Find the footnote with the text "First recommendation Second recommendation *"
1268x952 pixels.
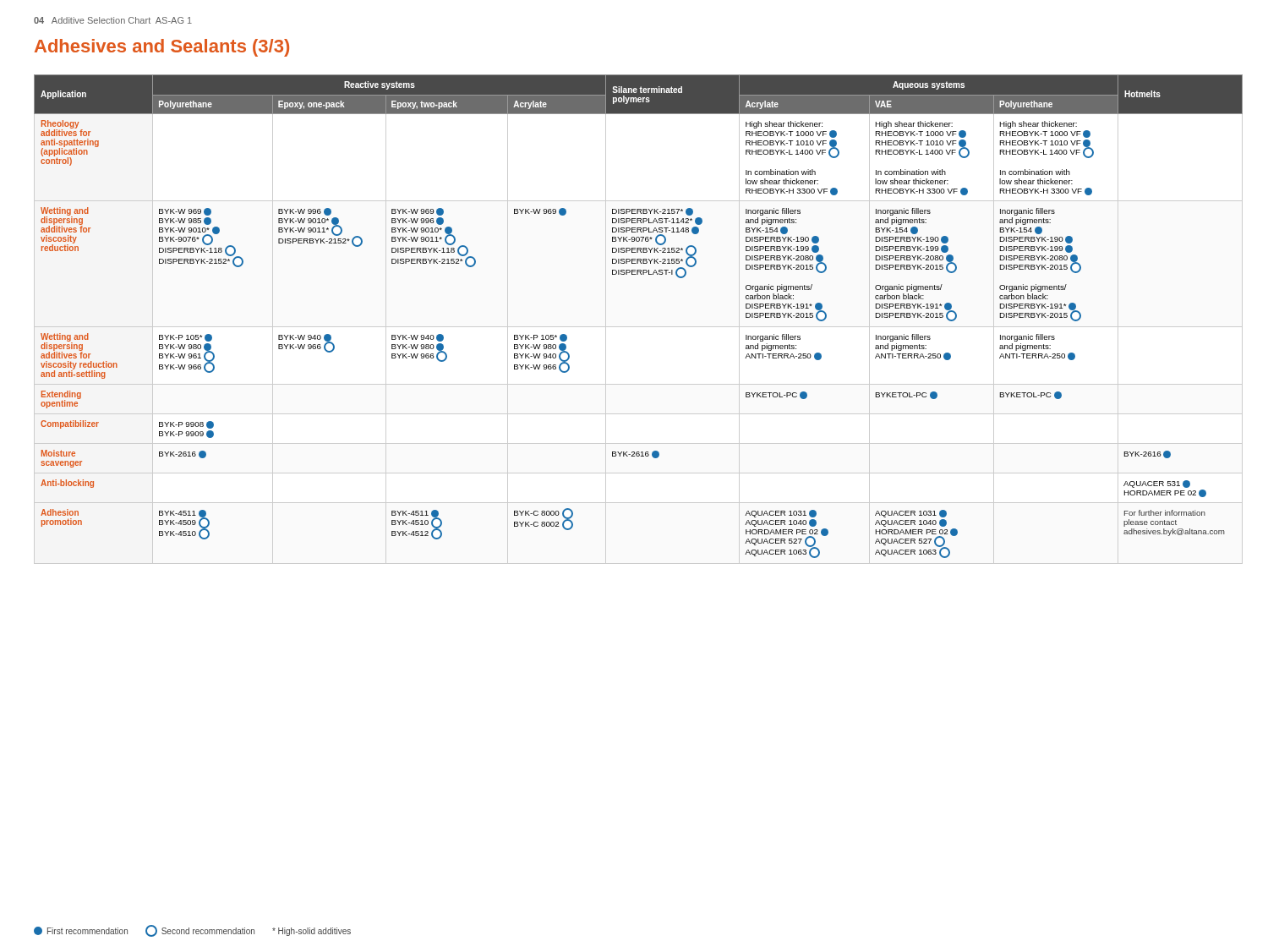click(x=192, y=931)
